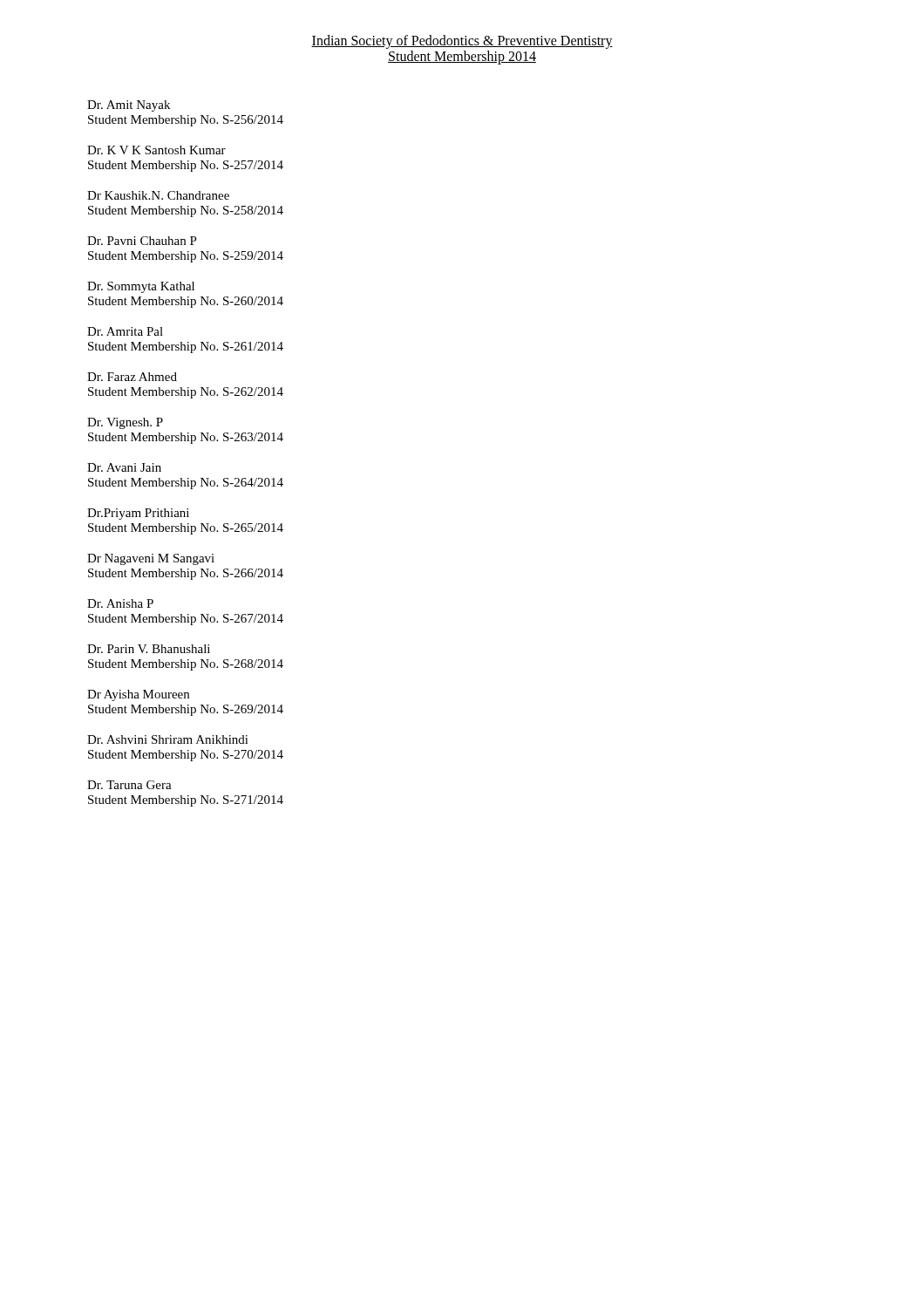Image resolution: width=924 pixels, height=1308 pixels.
Task: Find the list item that reads "Dr Ayisha Moureen Student Membership"
Action: click(138, 695)
